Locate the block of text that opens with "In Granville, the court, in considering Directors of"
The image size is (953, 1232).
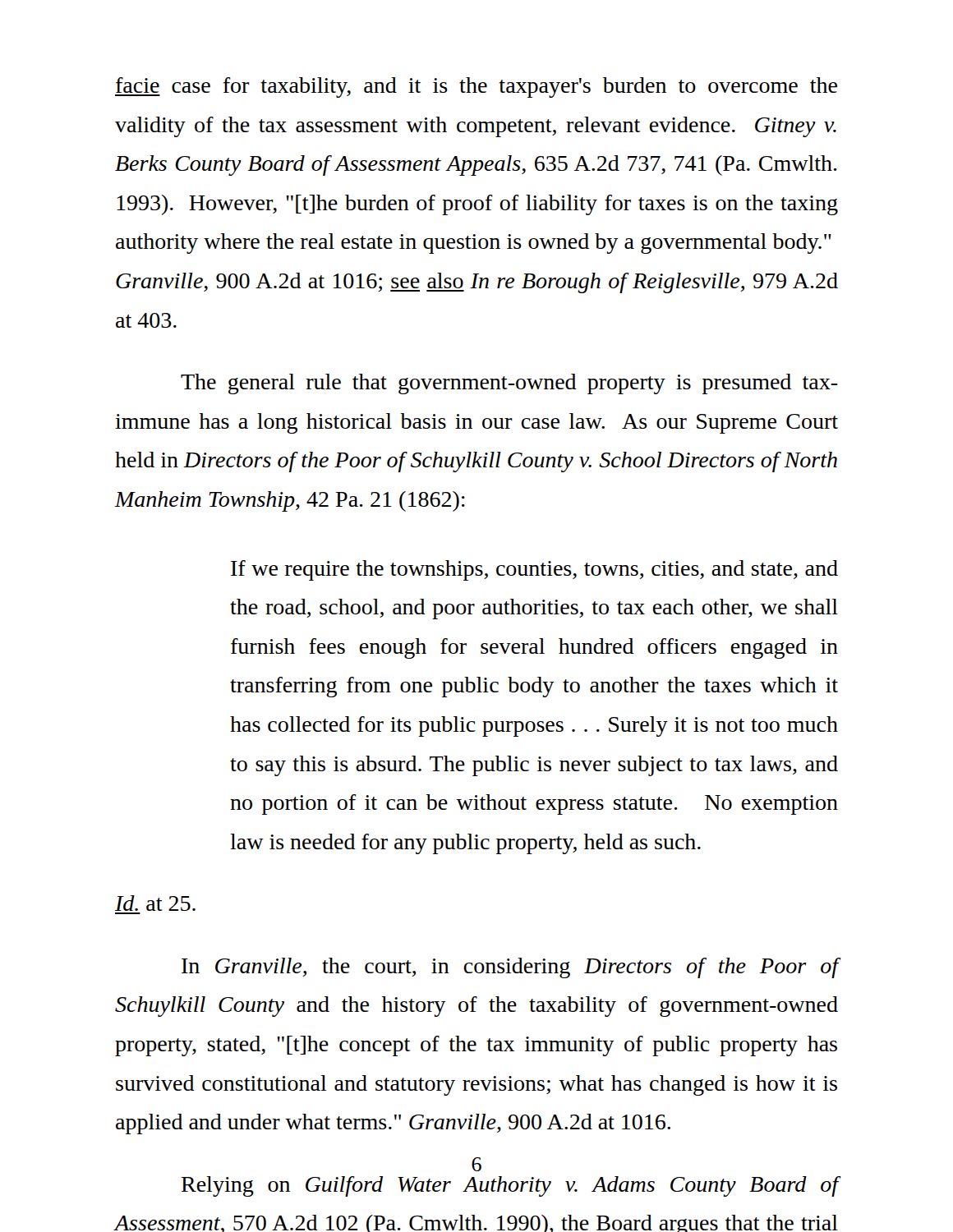pos(476,1044)
